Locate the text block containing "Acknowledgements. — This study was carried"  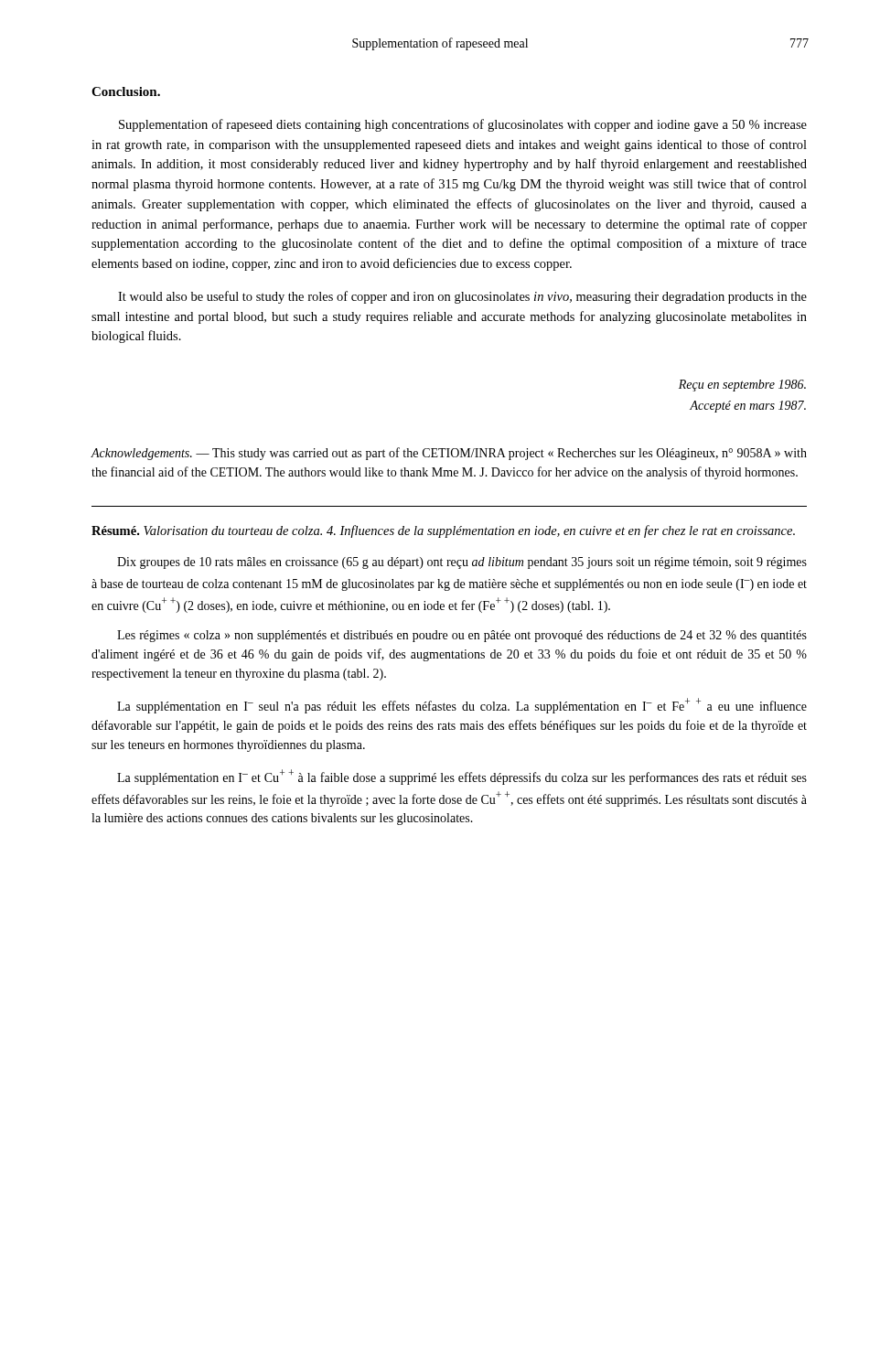[449, 463]
